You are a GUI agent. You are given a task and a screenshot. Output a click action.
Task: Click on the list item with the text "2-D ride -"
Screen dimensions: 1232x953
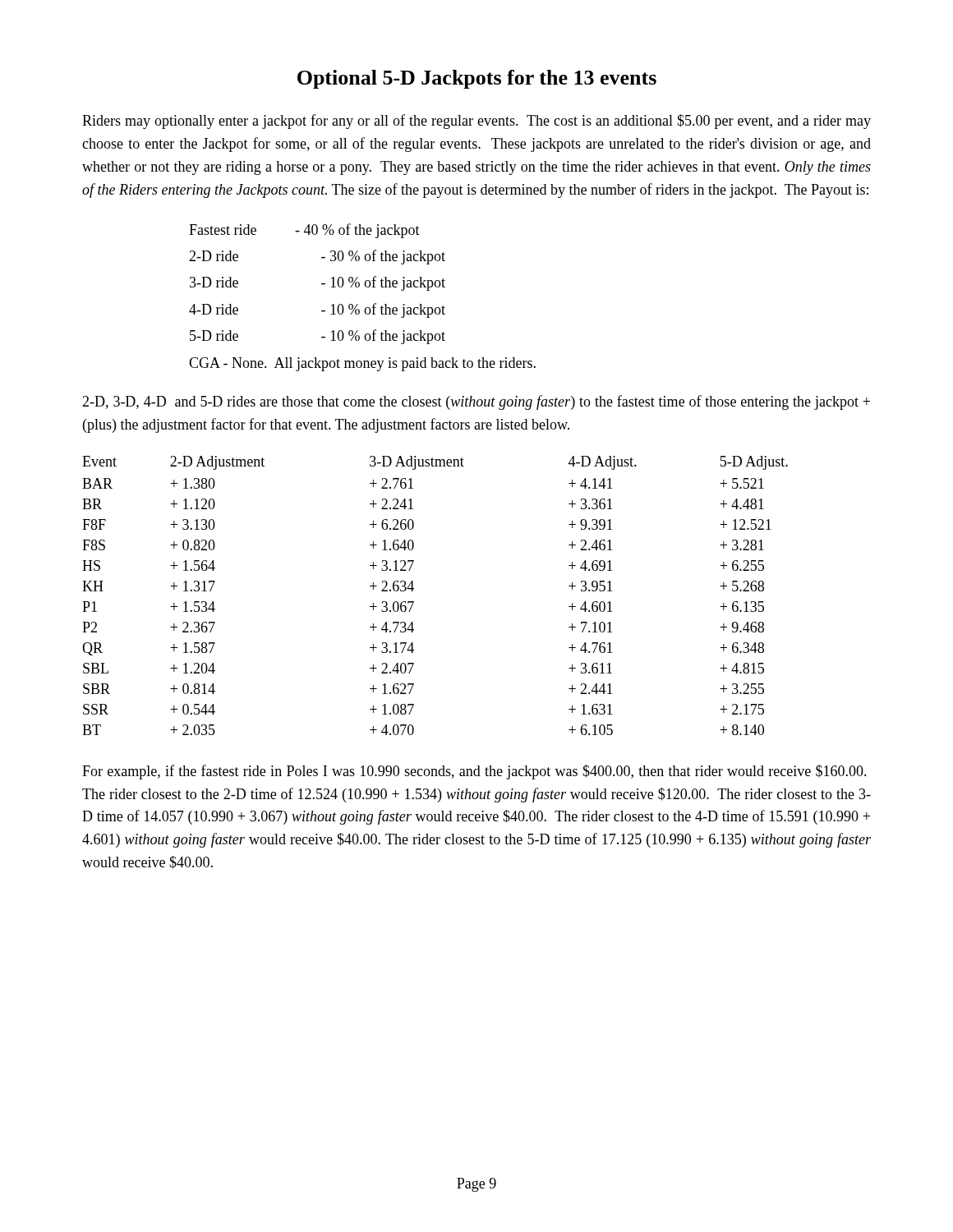pos(317,256)
